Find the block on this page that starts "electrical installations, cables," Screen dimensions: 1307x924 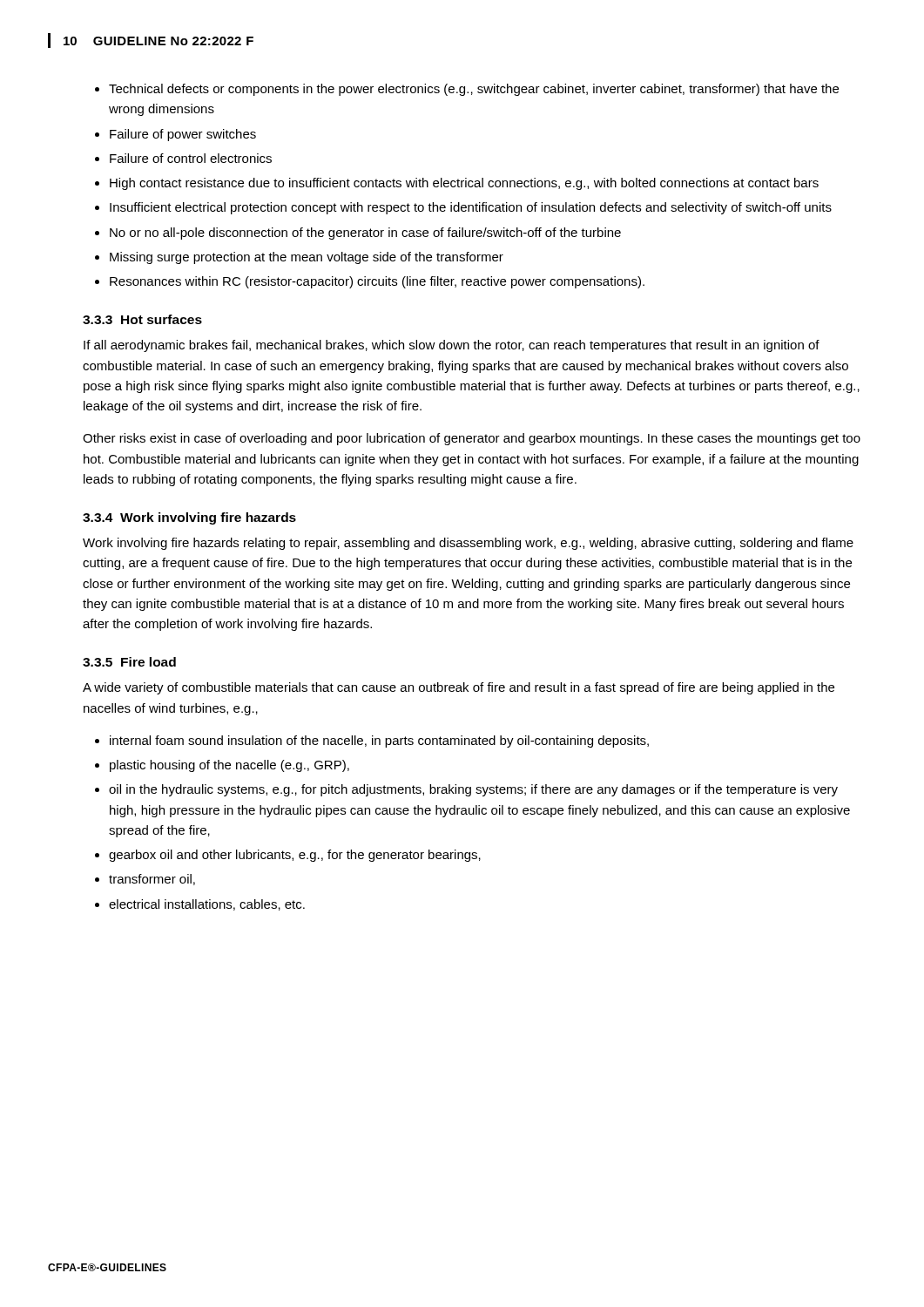(x=207, y=904)
